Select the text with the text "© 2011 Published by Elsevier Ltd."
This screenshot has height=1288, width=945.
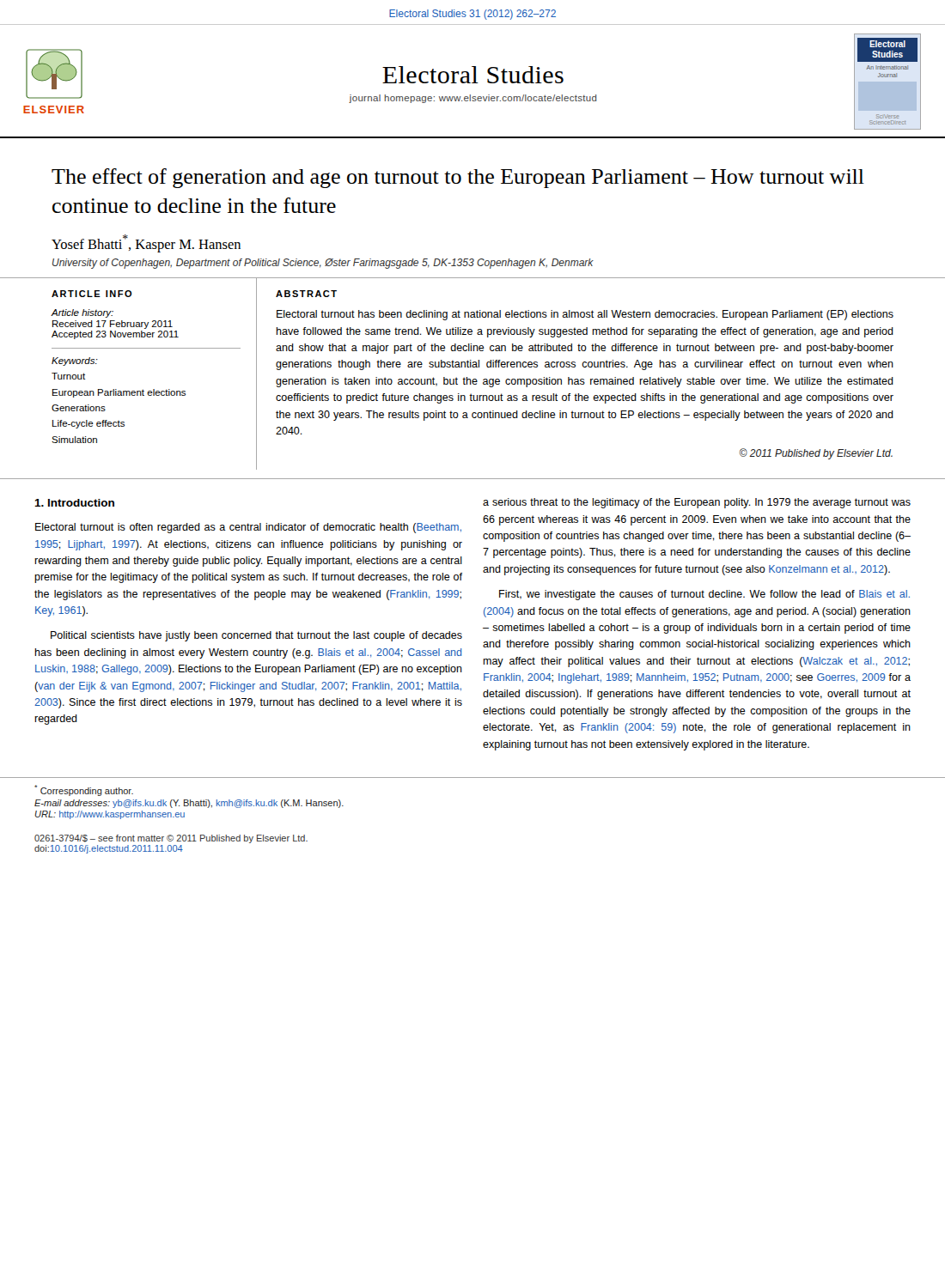(x=816, y=454)
